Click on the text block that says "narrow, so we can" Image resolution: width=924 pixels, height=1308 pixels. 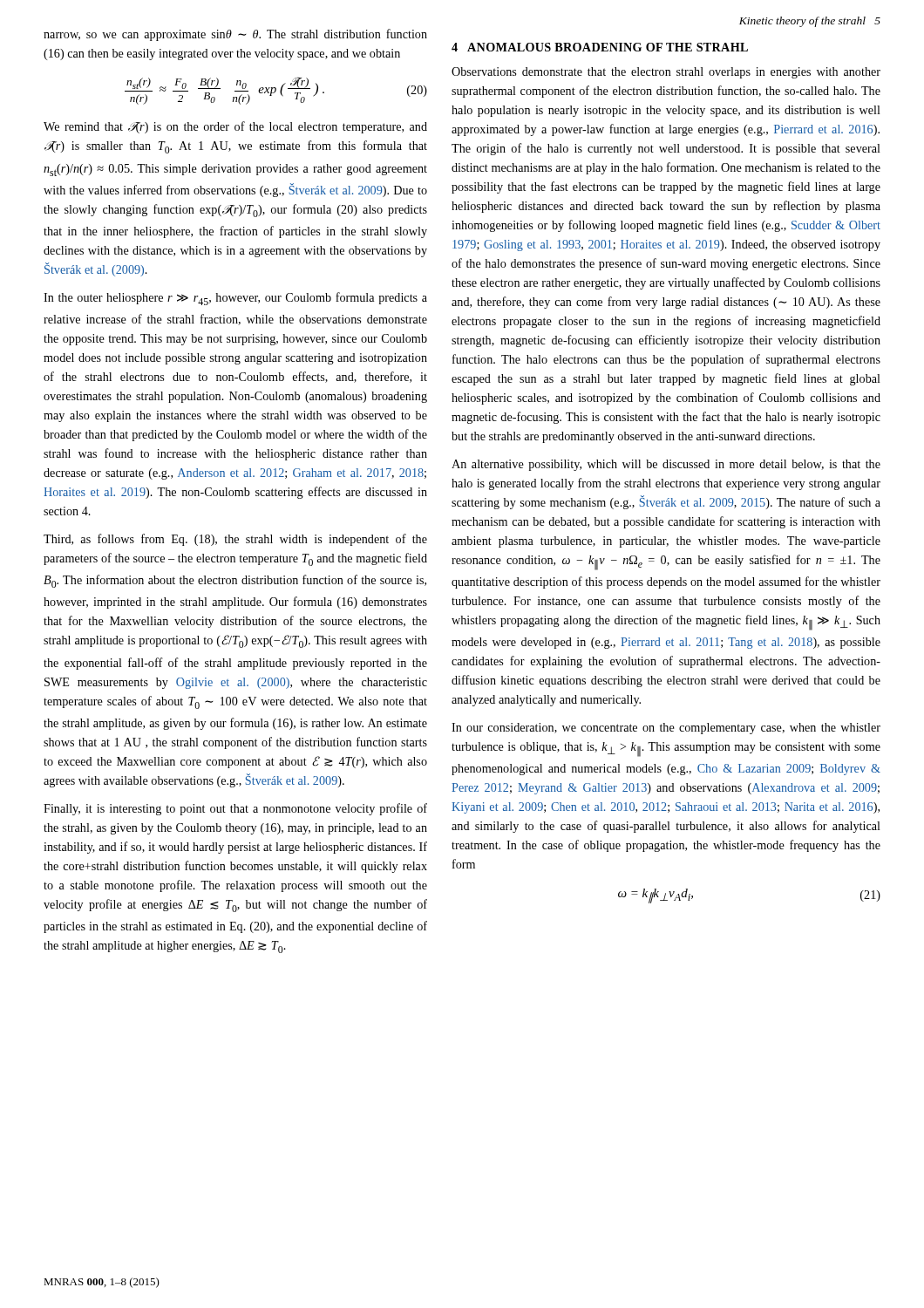235,44
